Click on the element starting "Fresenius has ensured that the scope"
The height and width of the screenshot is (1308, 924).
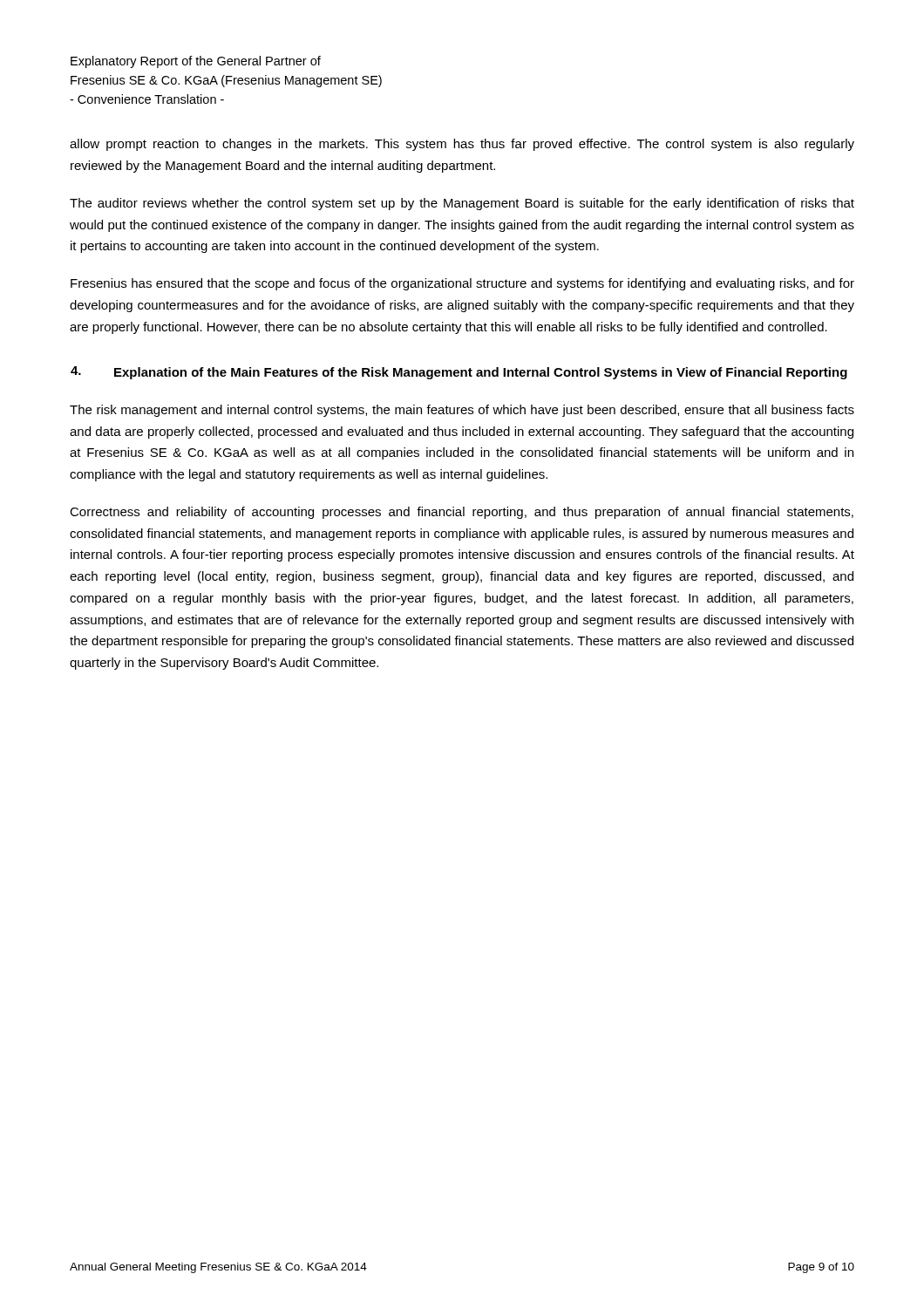(462, 305)
